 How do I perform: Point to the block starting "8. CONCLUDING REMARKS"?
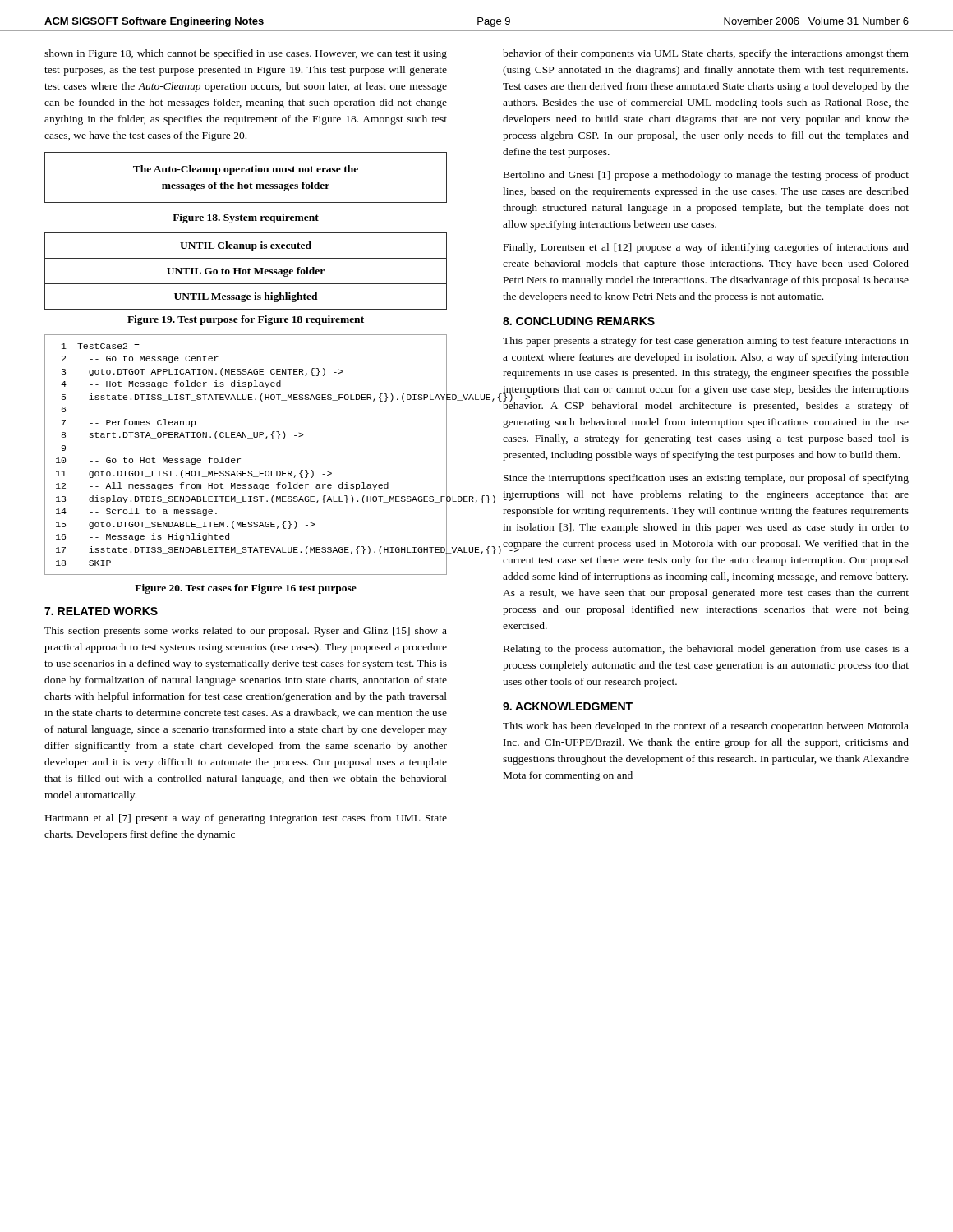(x=579, y=321)
